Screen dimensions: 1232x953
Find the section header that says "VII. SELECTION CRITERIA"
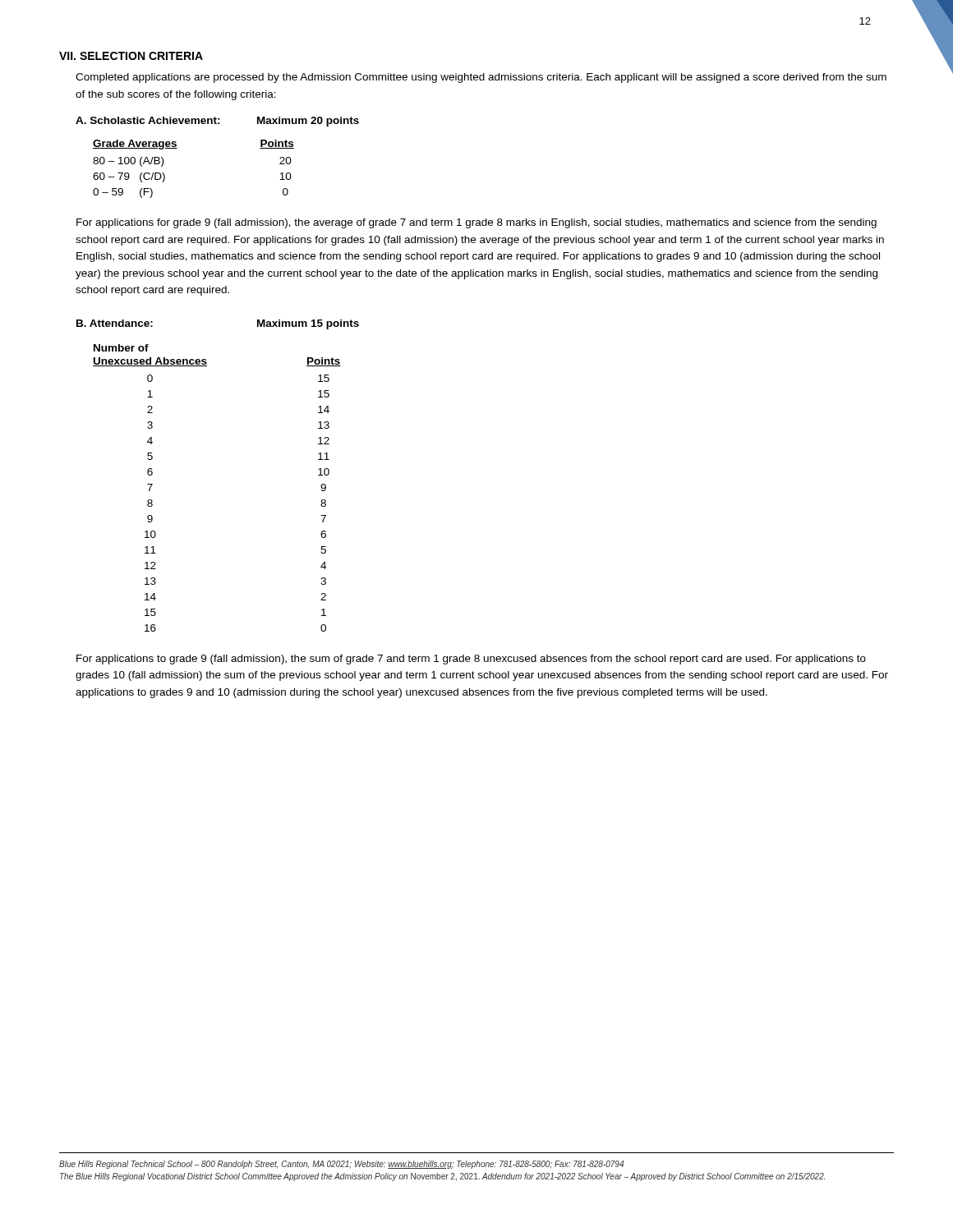[131, 56]
